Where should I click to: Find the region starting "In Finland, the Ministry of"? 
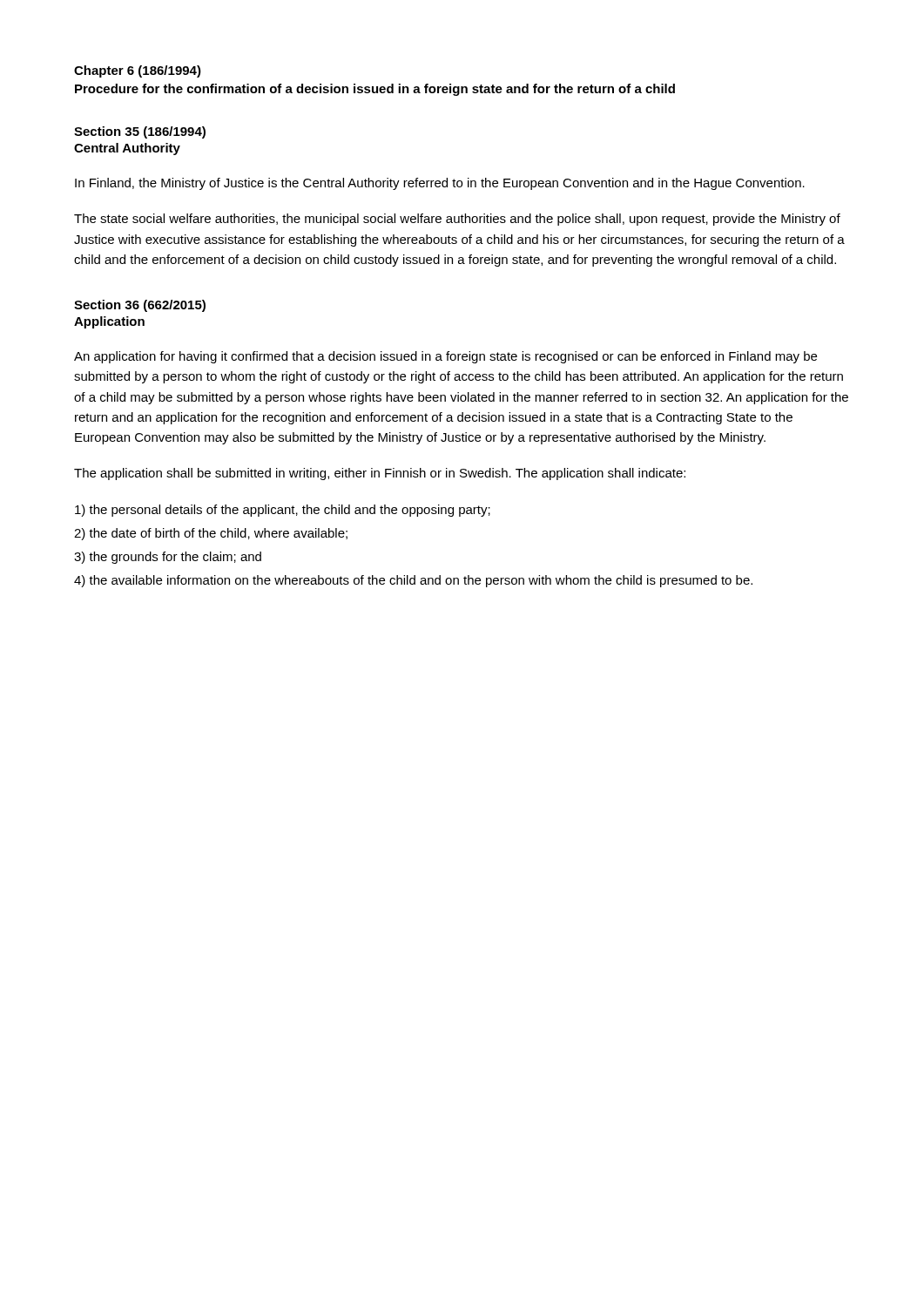(x=440, y=183)
